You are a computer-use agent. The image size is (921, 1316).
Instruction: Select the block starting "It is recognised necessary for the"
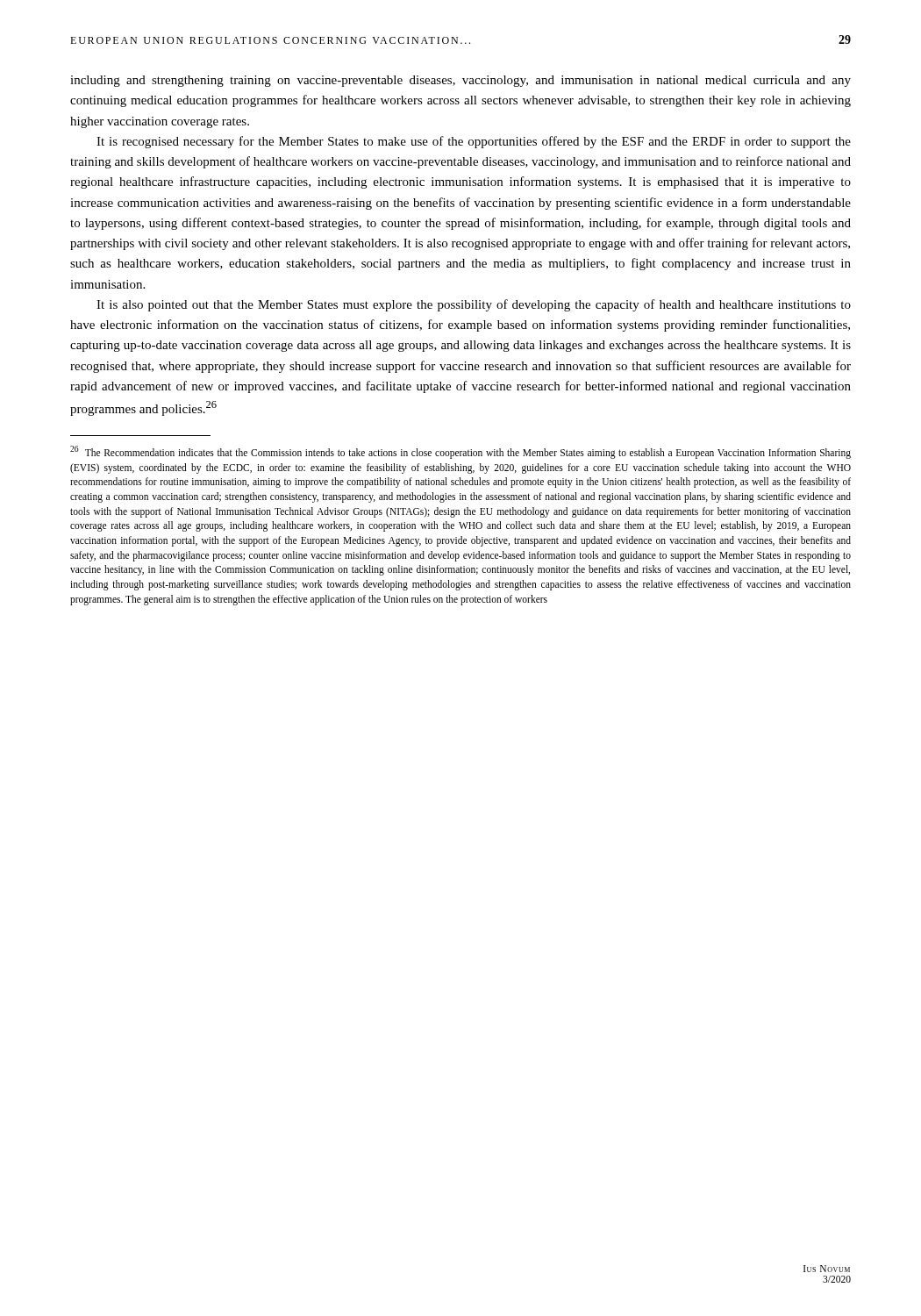click(460, 213)
